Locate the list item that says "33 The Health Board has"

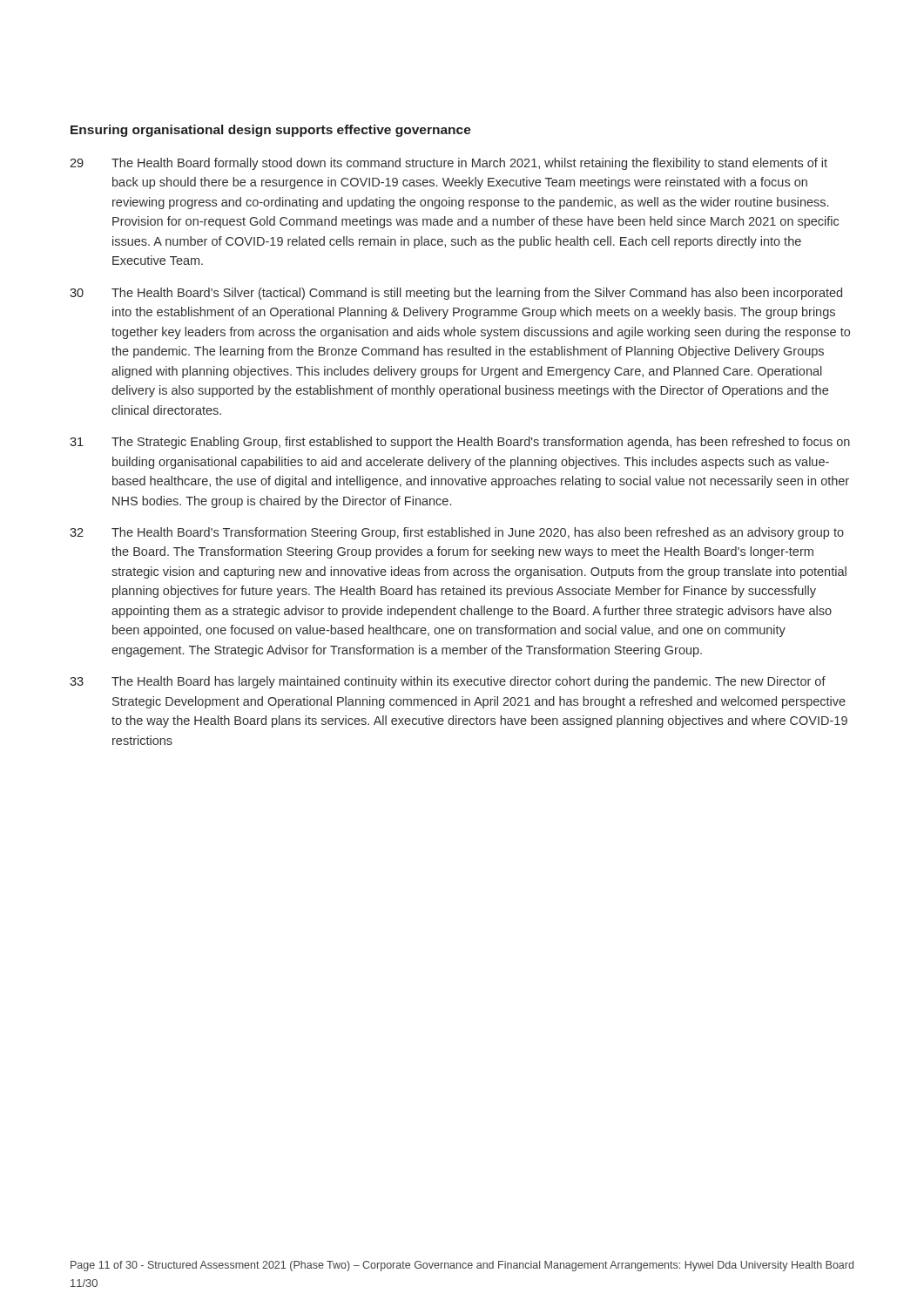click(x=462, y=711)
